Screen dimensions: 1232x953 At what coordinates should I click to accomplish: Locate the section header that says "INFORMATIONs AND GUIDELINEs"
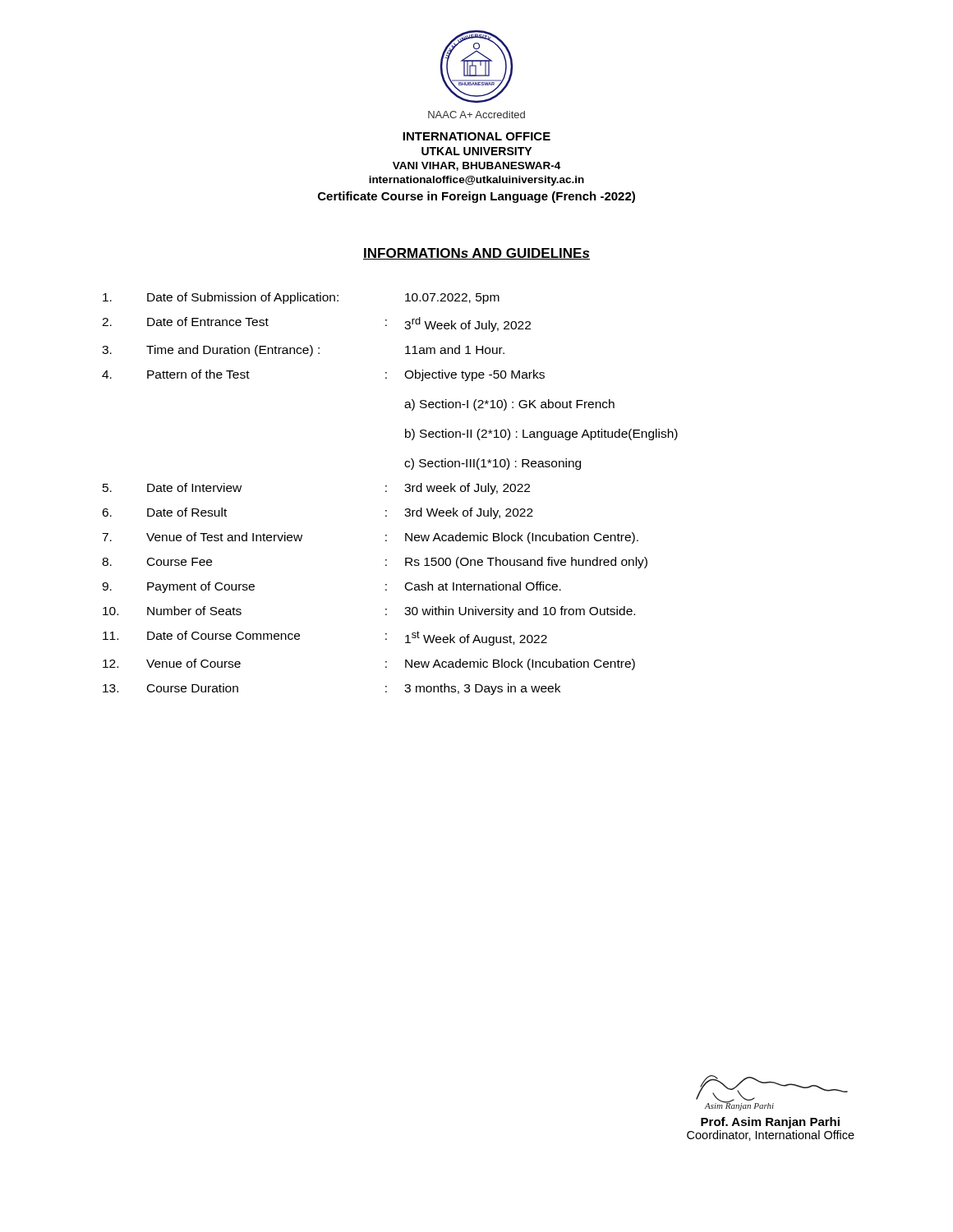tap(476, 253)
